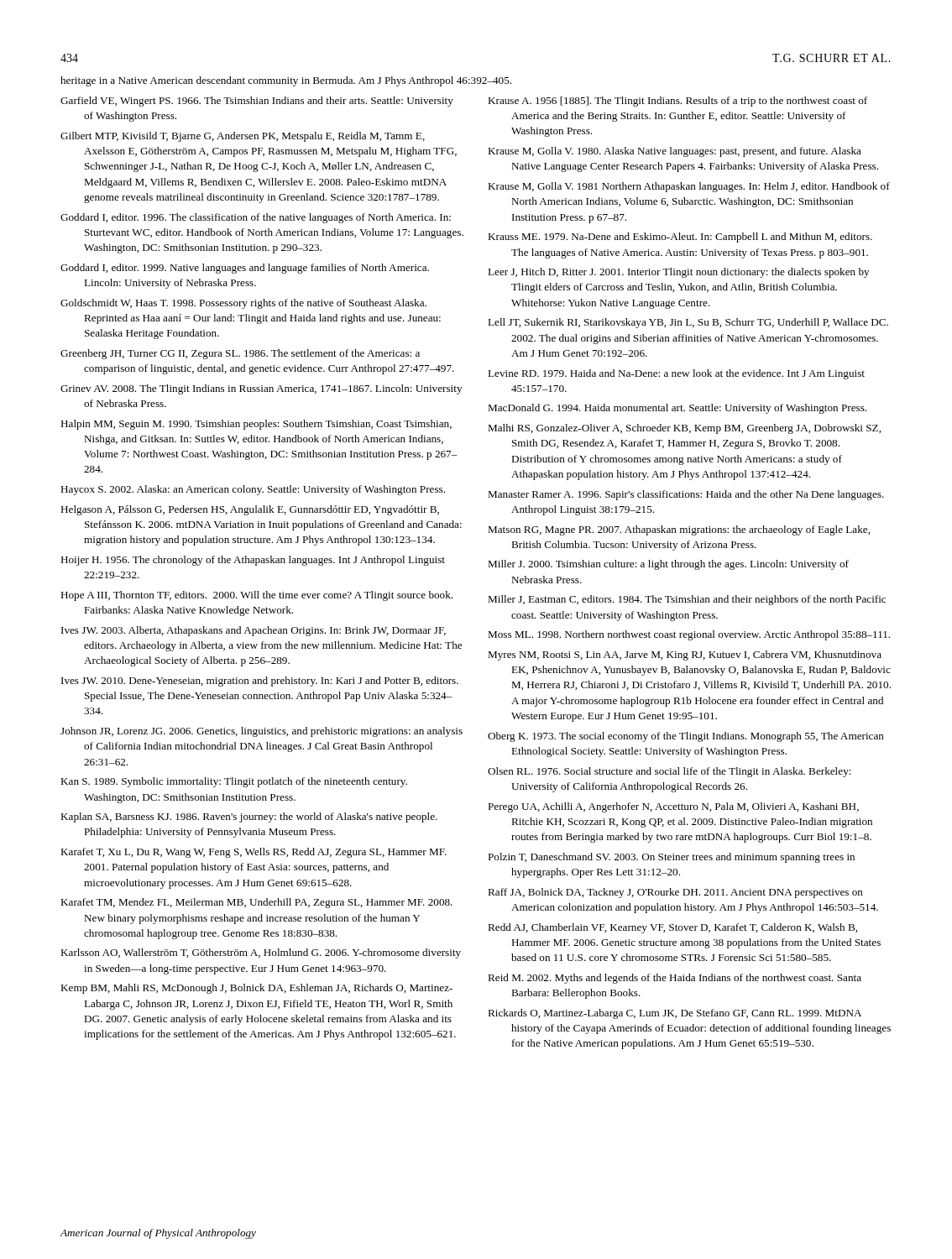Locate the list item containing "Krauss ME. 1979. Na-Dene and Eskimo-Aleut. In: Campbell"

click(x=680, y=244)
